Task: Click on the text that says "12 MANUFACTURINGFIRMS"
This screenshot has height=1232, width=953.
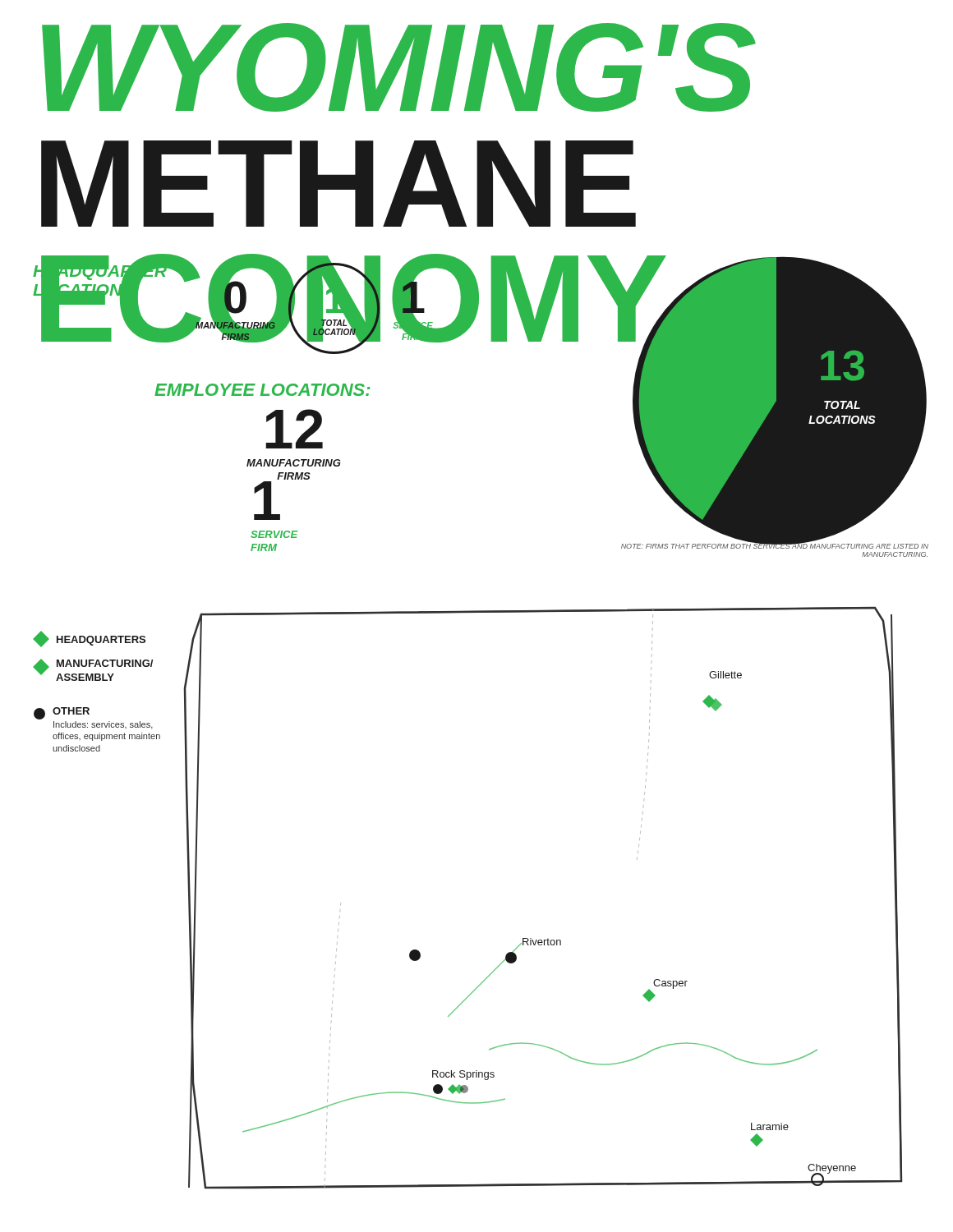Action: coord(294,442)
